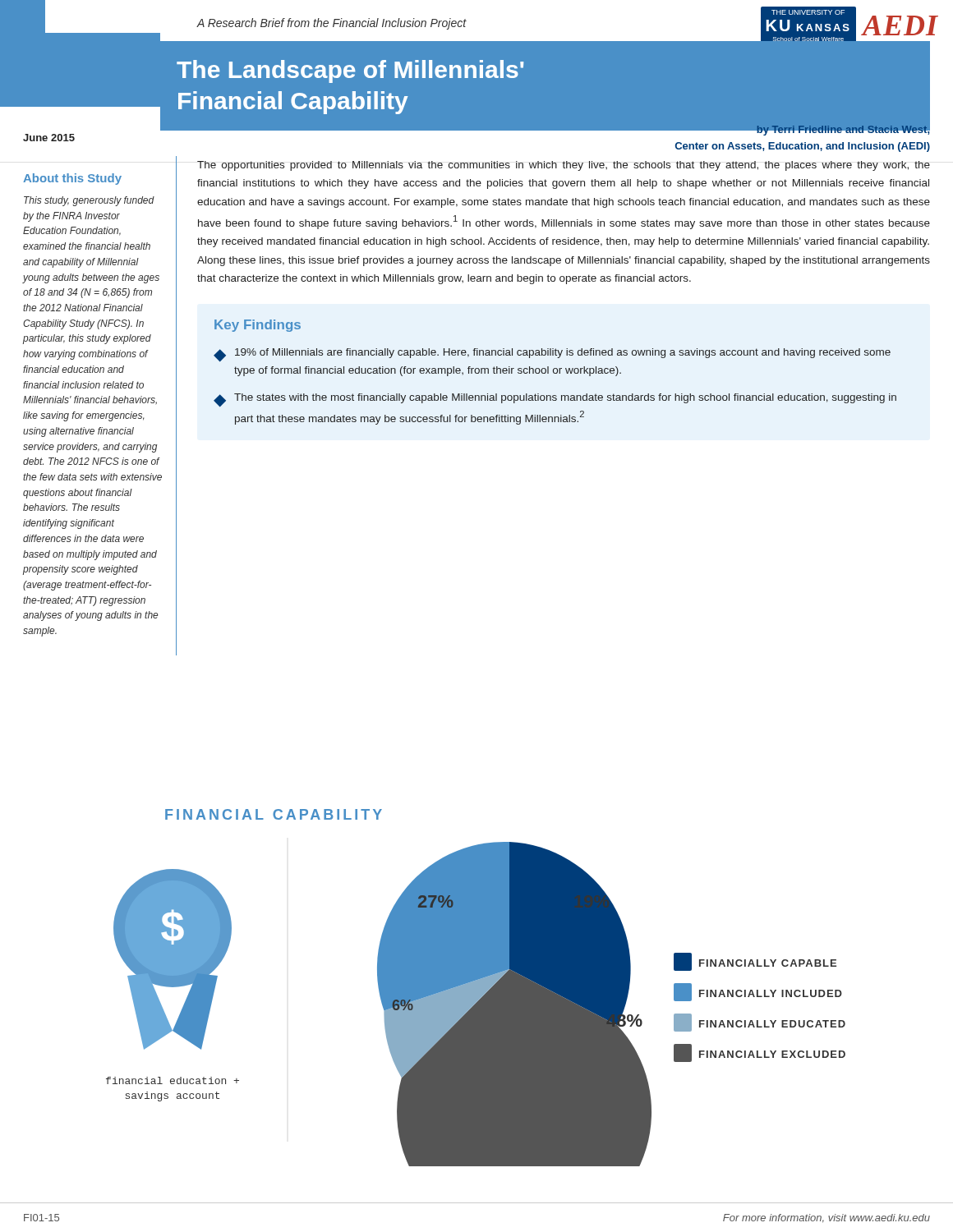This screenshot has width=953, height=1232.
Task: Find the block on this page that starts "The opportunities provided"
Action: [564, 221]
